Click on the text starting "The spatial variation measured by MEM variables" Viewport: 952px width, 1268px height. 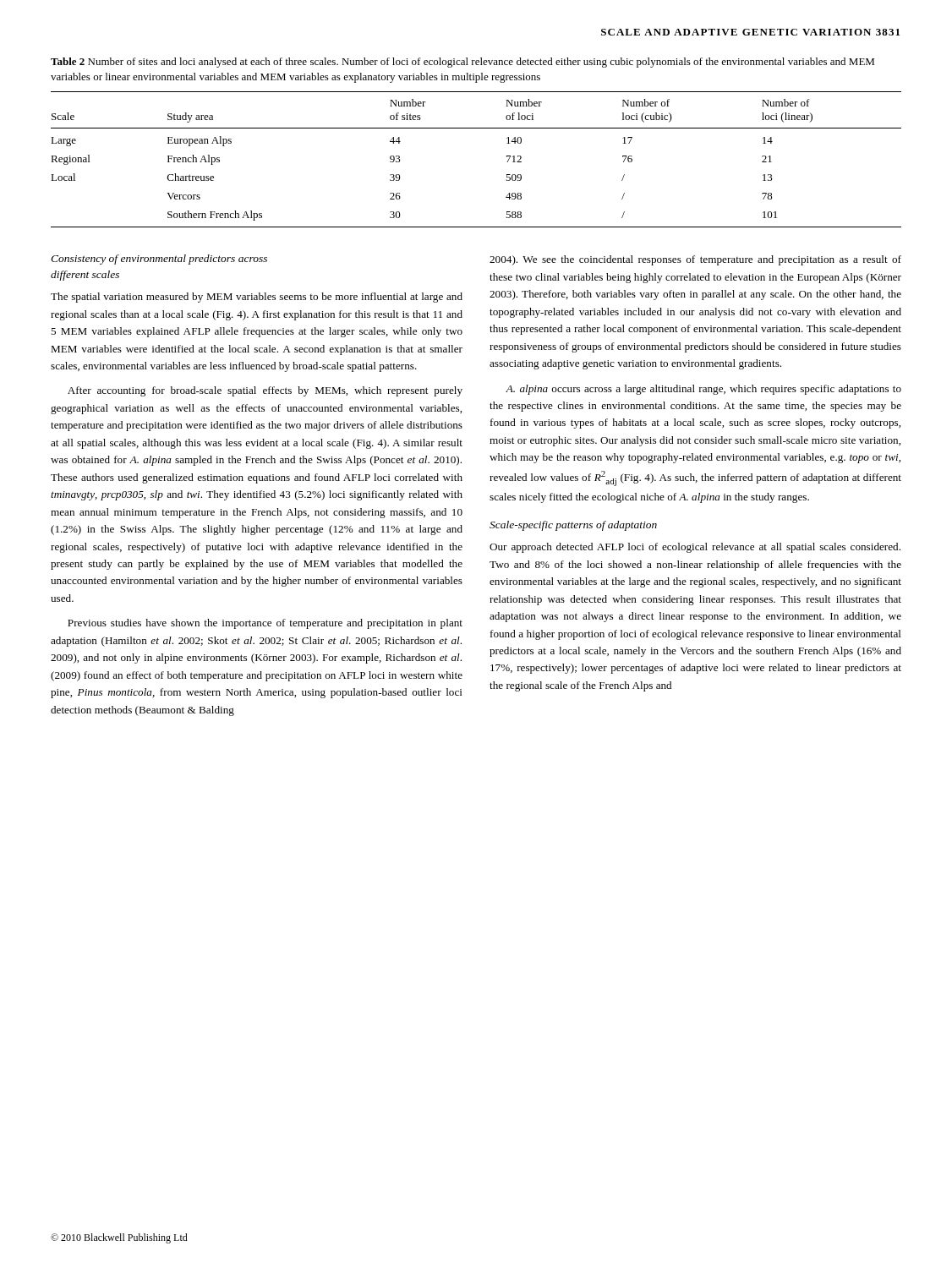pyautogui.click(x=257, y=503)
